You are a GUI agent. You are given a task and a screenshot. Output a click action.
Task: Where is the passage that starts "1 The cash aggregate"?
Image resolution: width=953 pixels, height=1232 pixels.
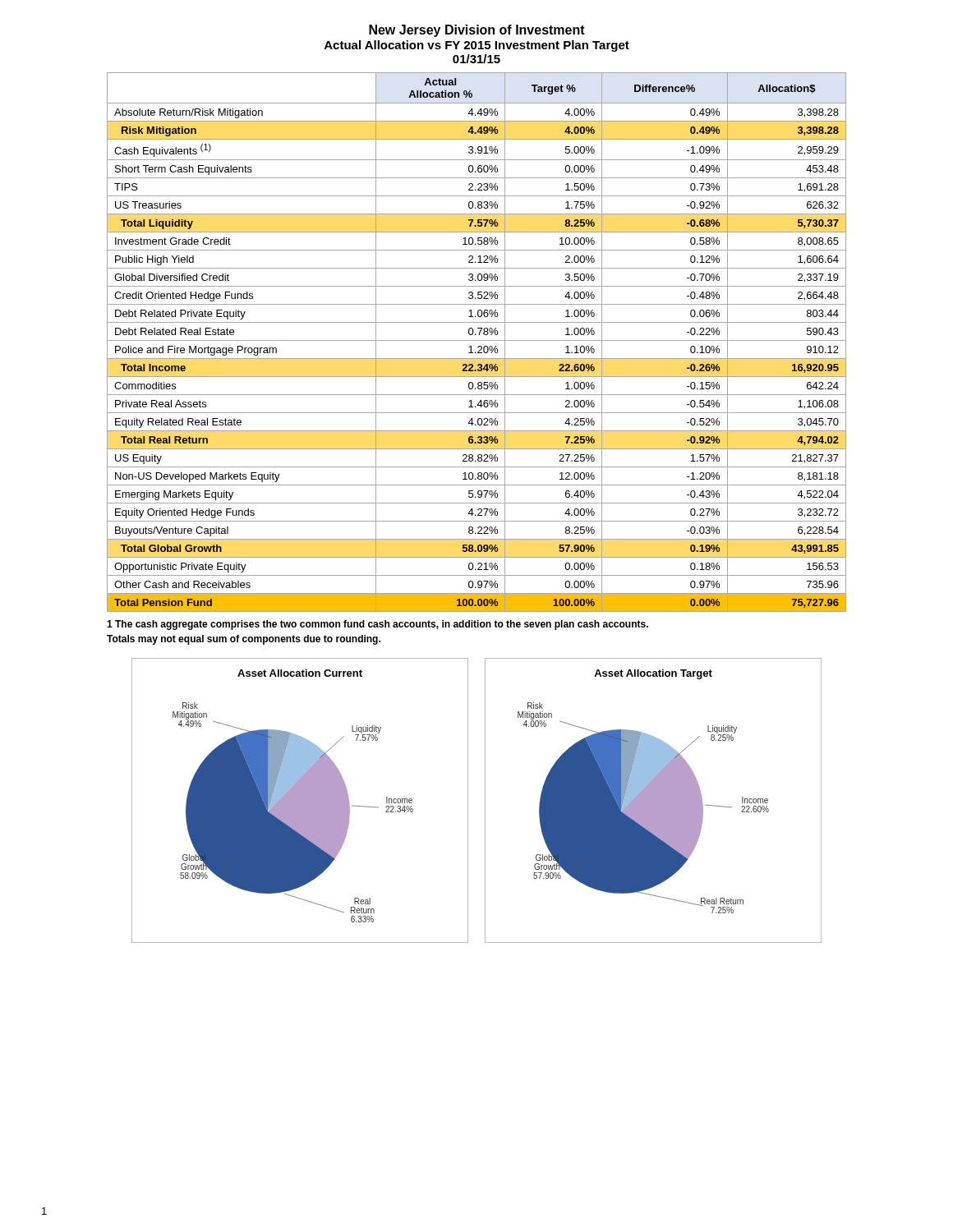pos(476,632)
